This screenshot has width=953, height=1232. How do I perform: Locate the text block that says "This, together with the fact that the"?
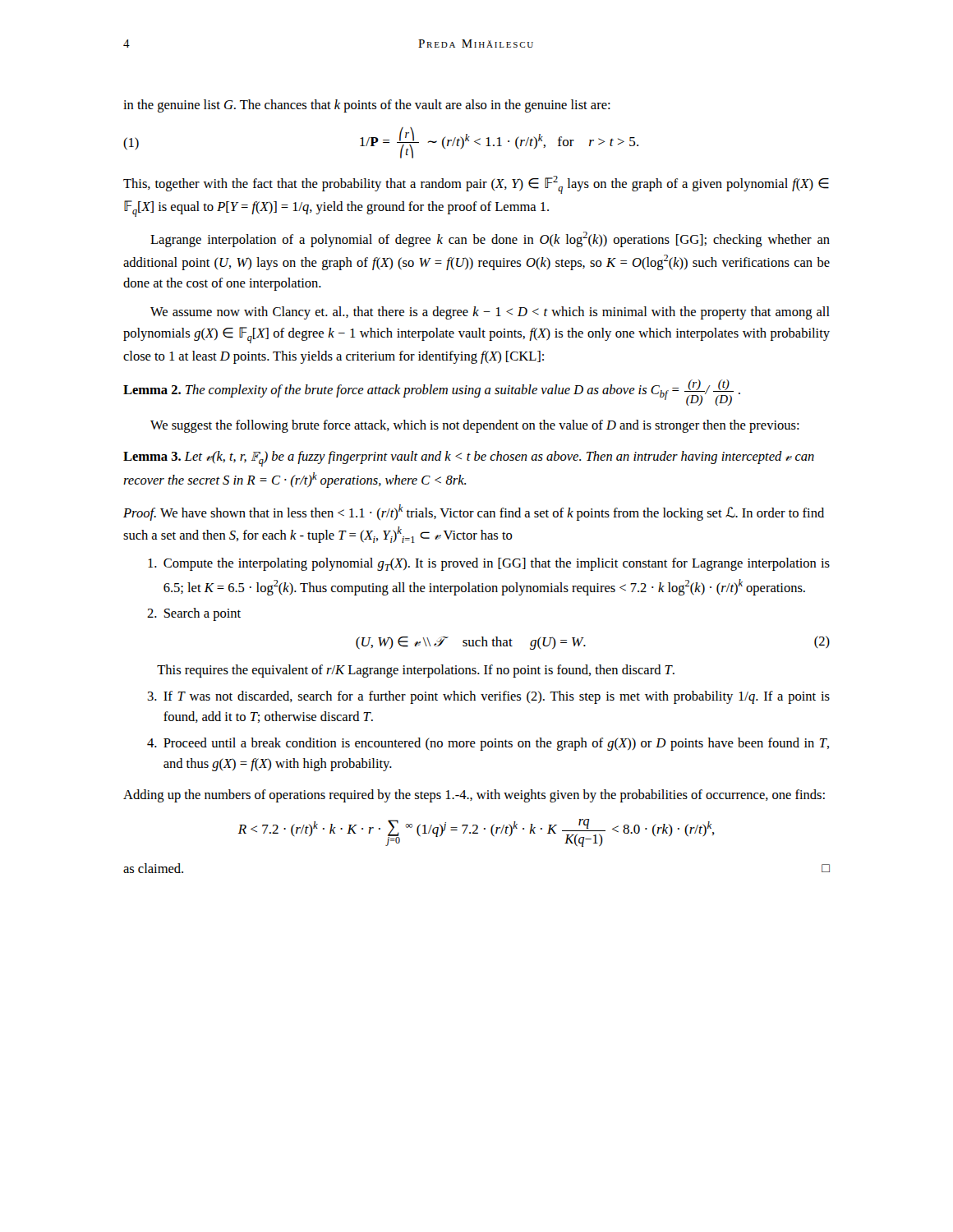click(x=476, y=195)
